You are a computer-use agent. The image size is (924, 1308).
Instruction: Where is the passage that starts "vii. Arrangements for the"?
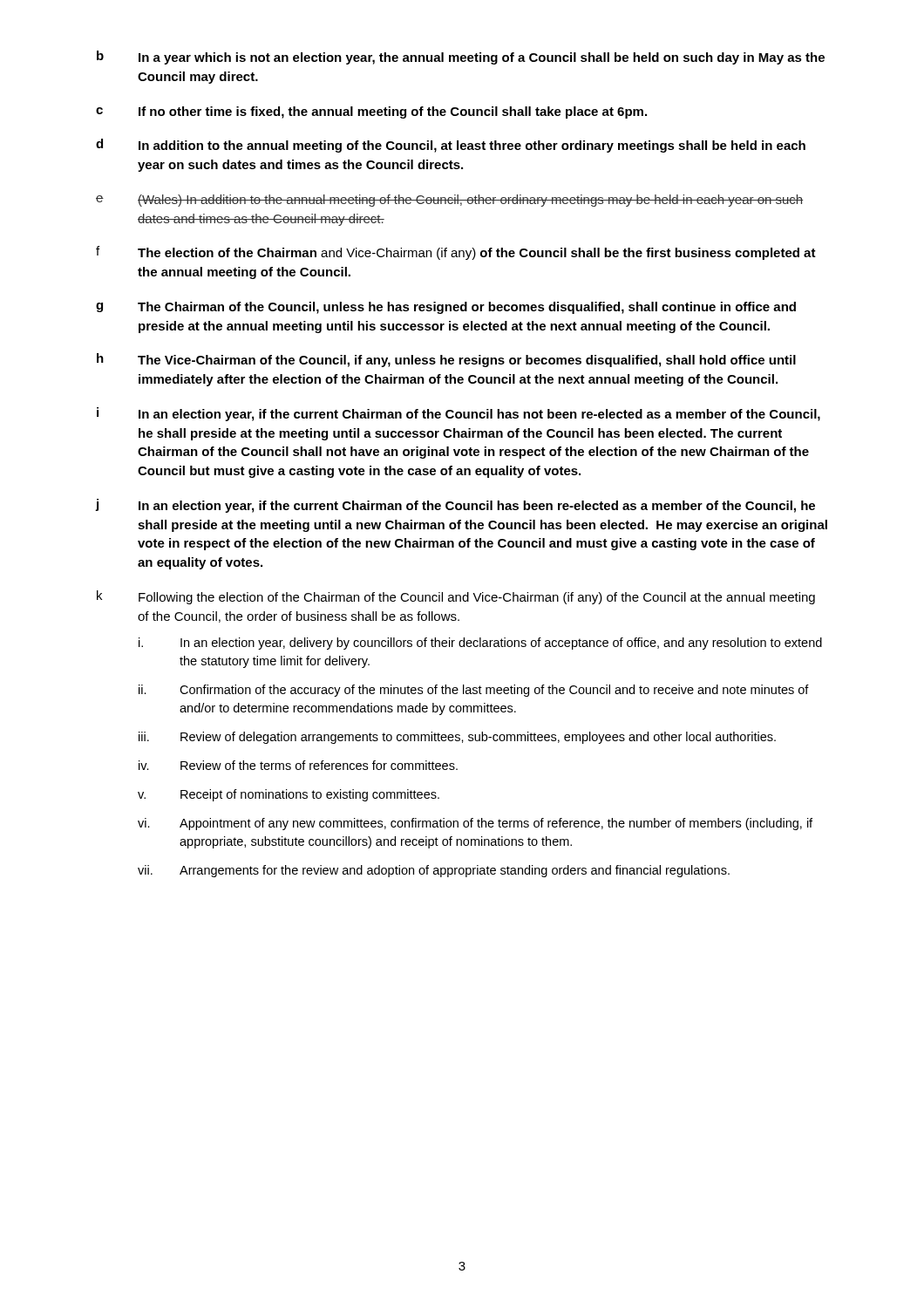(x=483, y=871)
